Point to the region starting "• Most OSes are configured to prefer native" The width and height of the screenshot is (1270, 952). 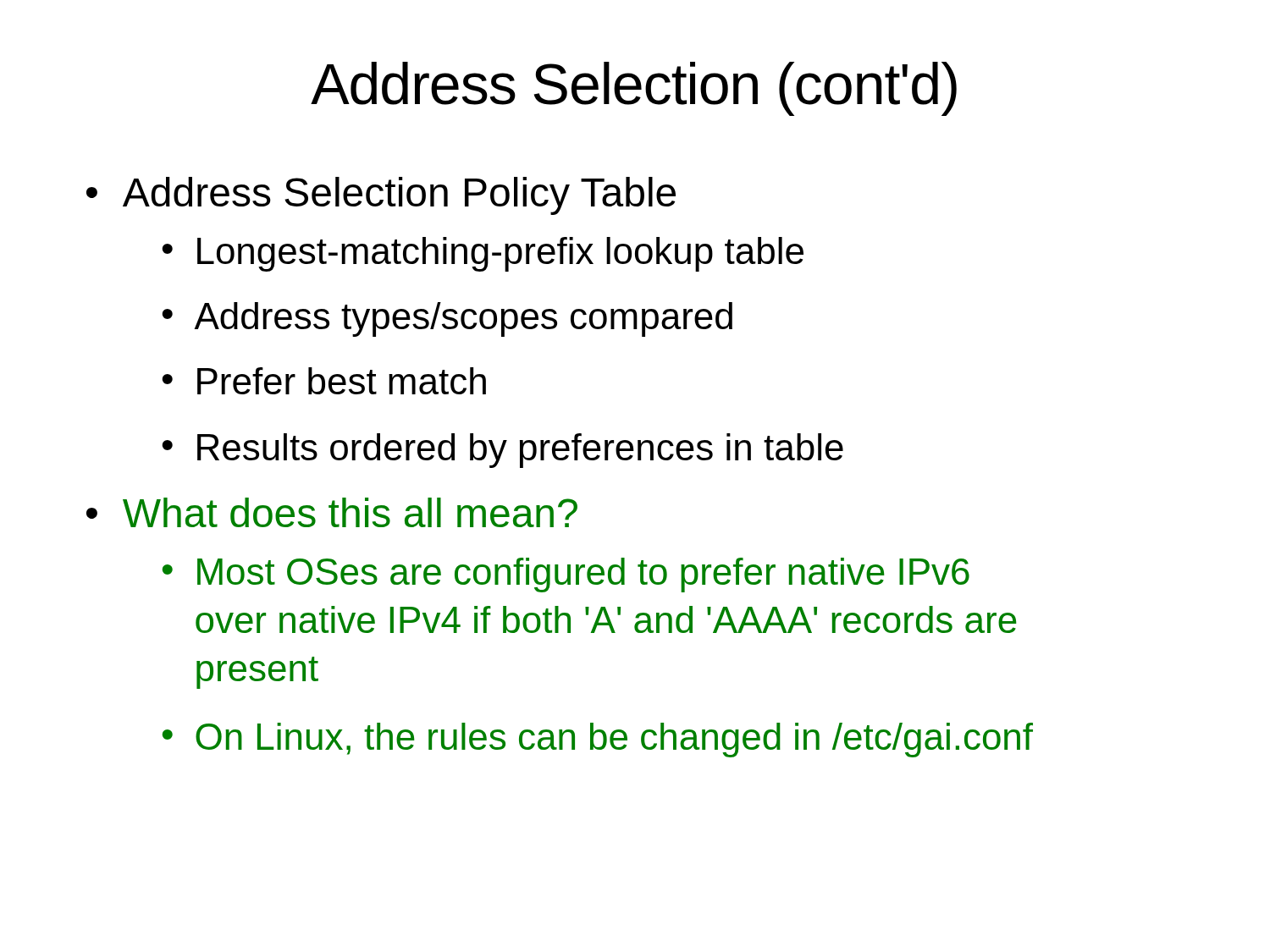point(589,620)
